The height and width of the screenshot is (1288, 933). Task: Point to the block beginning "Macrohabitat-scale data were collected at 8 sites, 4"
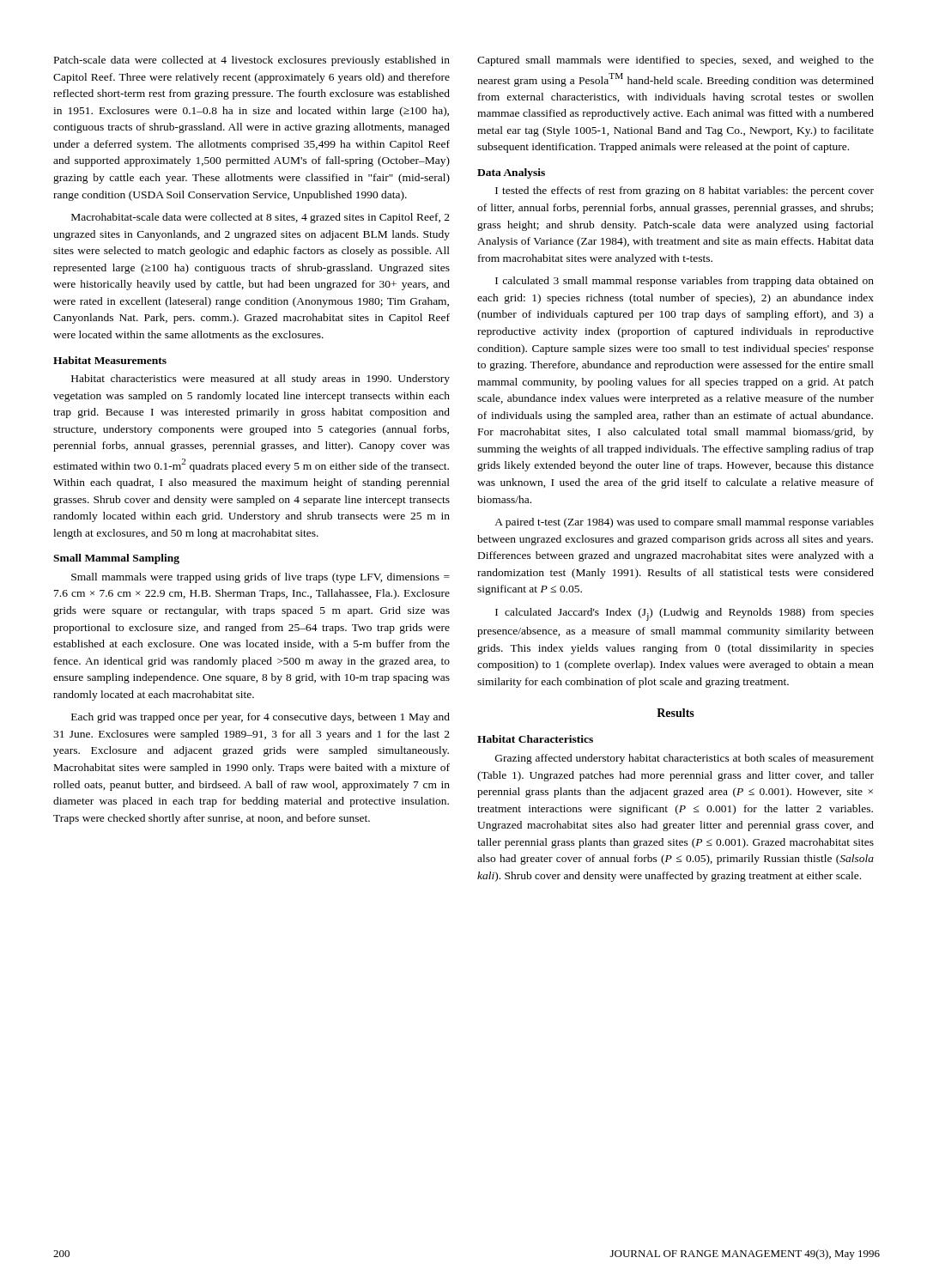[251, 276]
